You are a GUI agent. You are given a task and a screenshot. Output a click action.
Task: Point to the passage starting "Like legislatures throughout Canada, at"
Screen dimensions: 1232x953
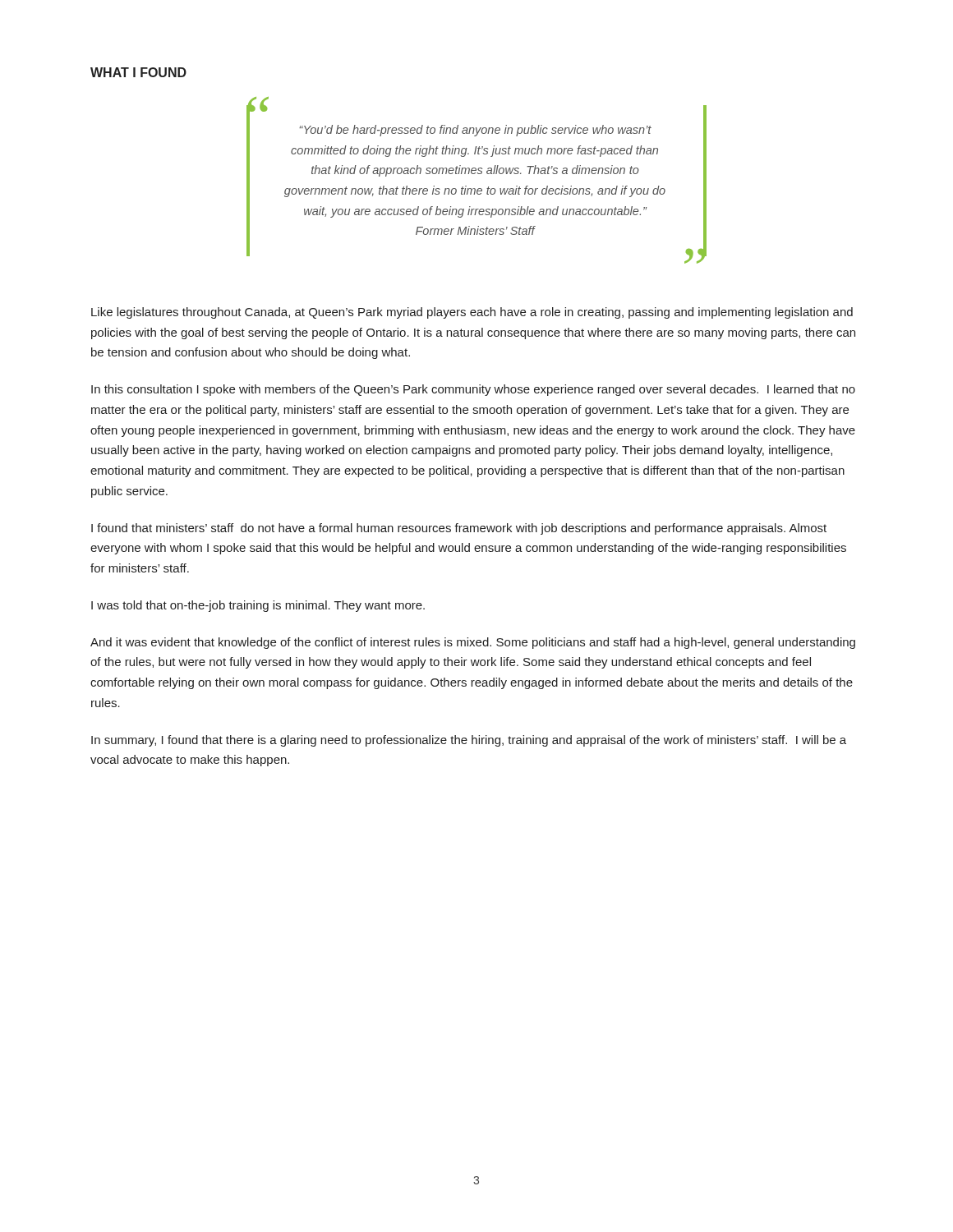(x=473, y=332)
